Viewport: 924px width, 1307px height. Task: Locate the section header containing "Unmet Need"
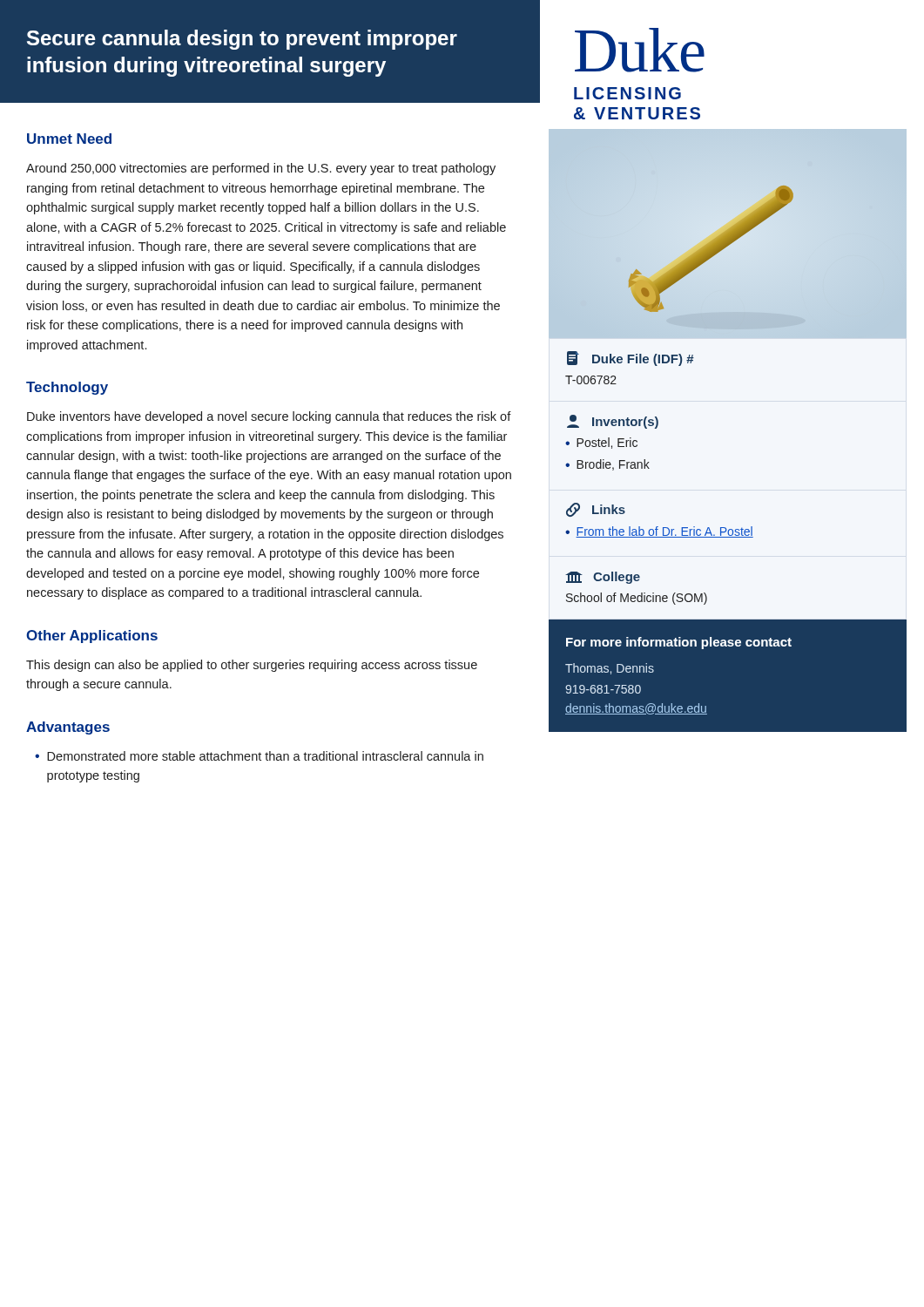coord(69,139)
